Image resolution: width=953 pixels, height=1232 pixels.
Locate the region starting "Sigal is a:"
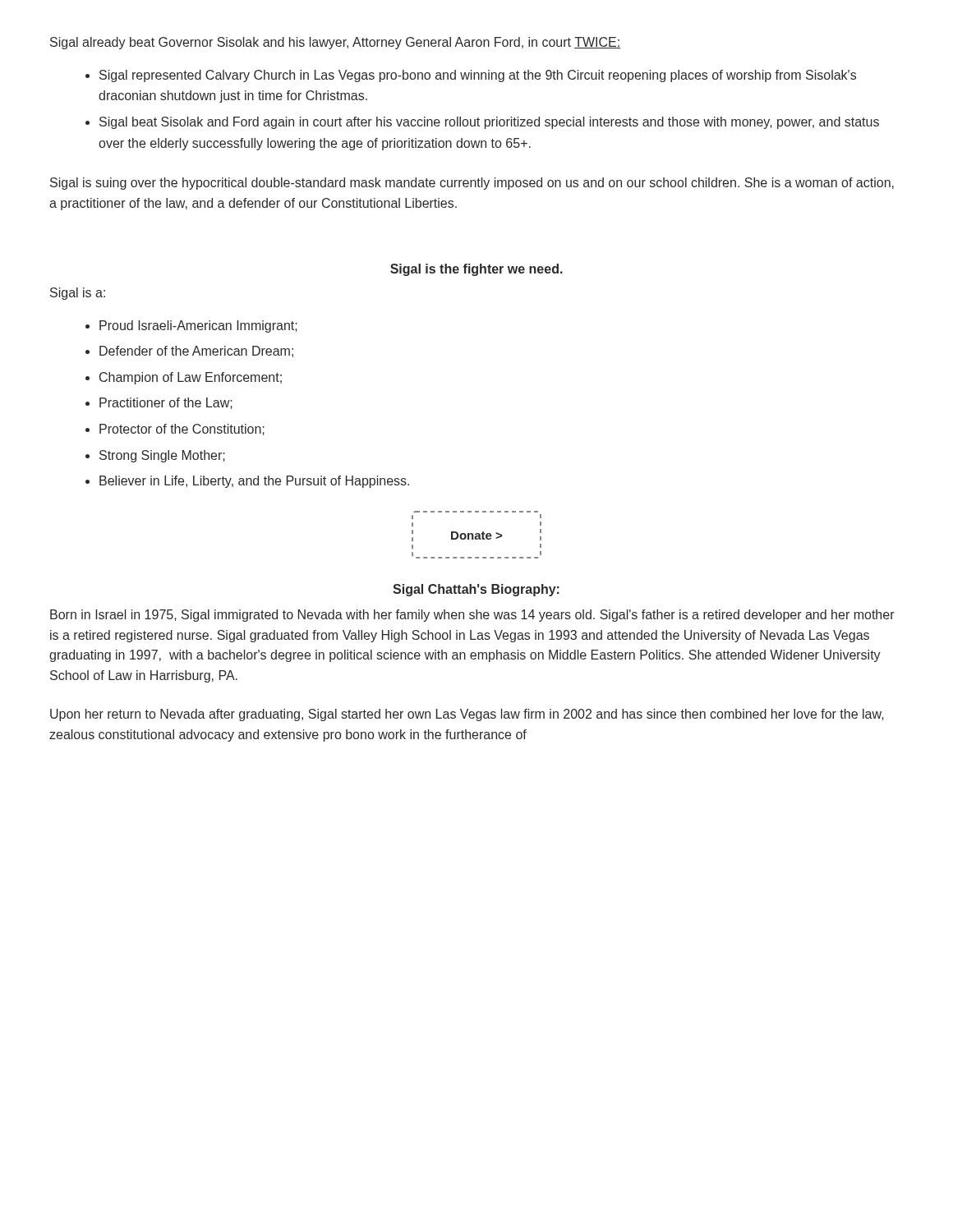pyautogui.click(x=78, y=293)
